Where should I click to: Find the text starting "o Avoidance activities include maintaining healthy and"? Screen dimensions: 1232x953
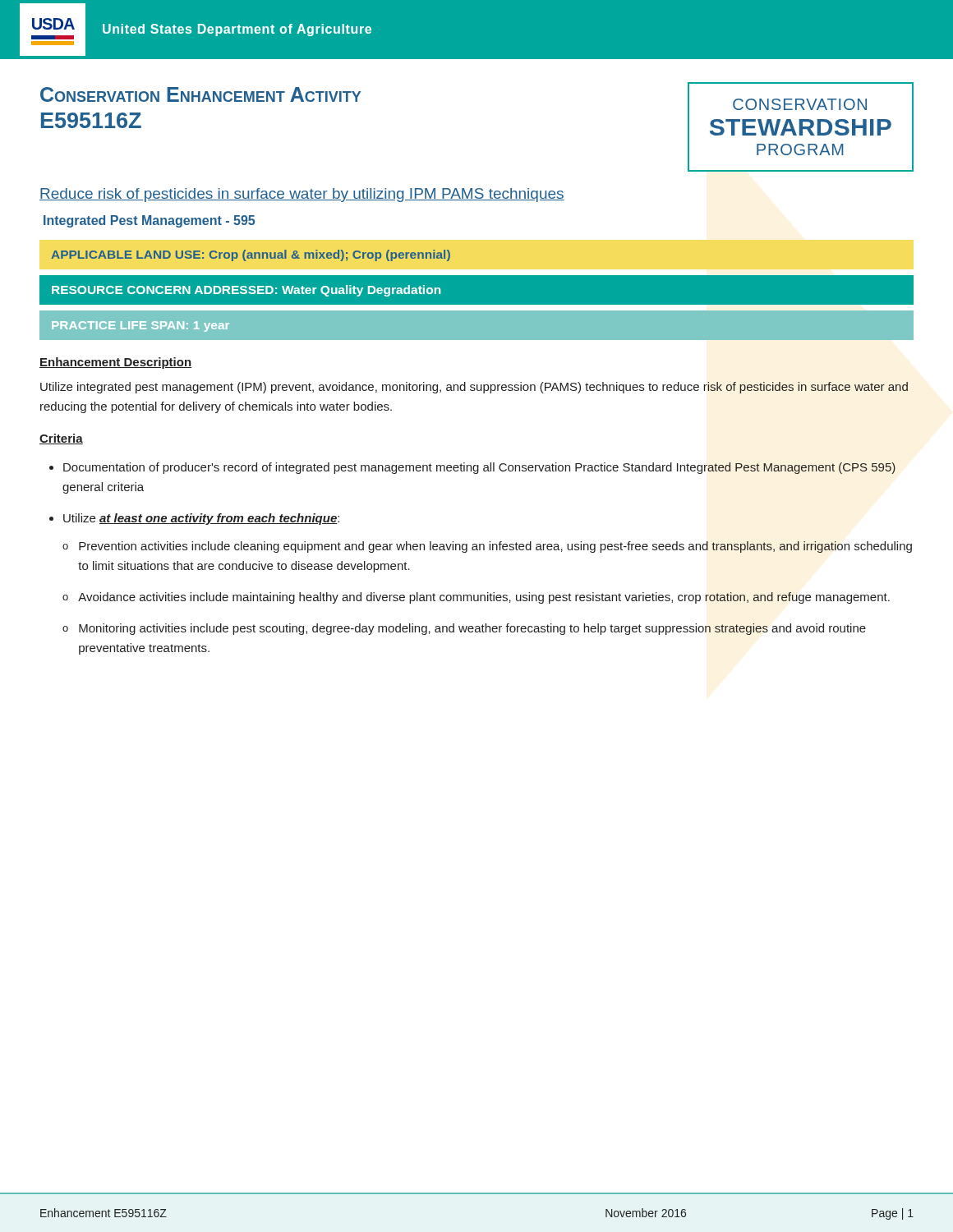click(x=476, y=597)
